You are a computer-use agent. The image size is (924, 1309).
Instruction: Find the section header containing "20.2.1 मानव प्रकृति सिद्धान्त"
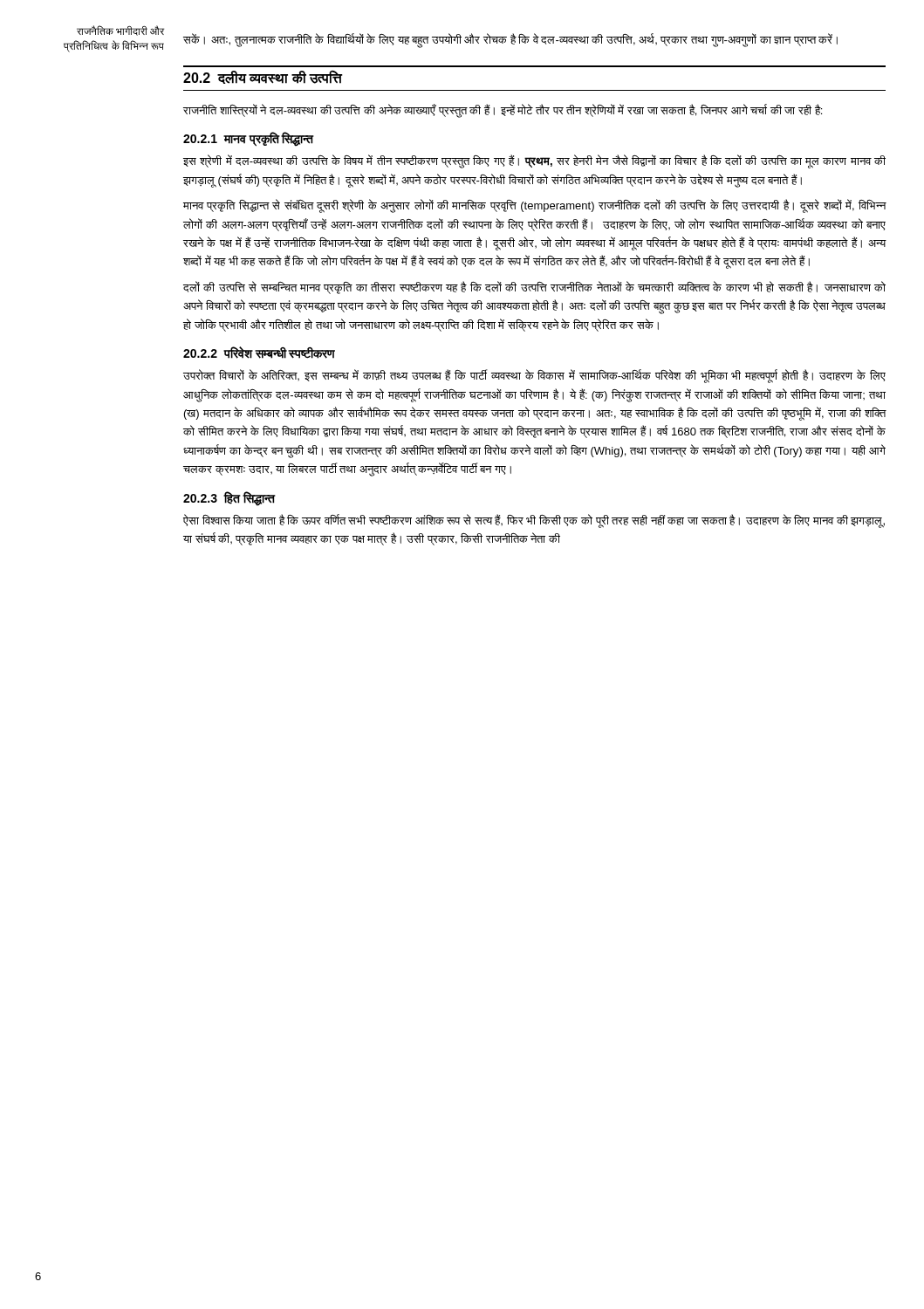[248, 139]
